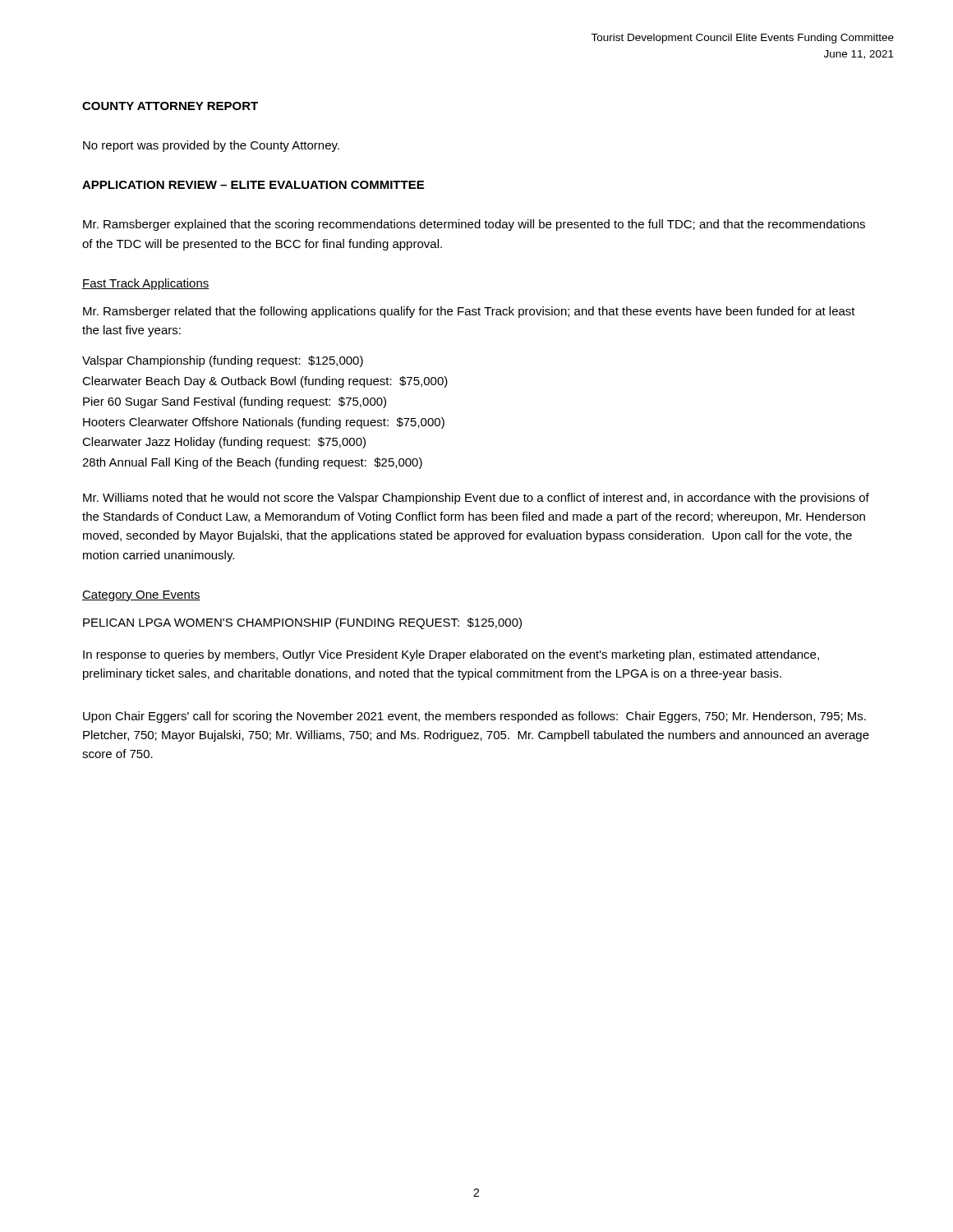Screen dimensions: 1232x953
Task: Find the region starting "In response to queries by"
Action: click(451, 664)
